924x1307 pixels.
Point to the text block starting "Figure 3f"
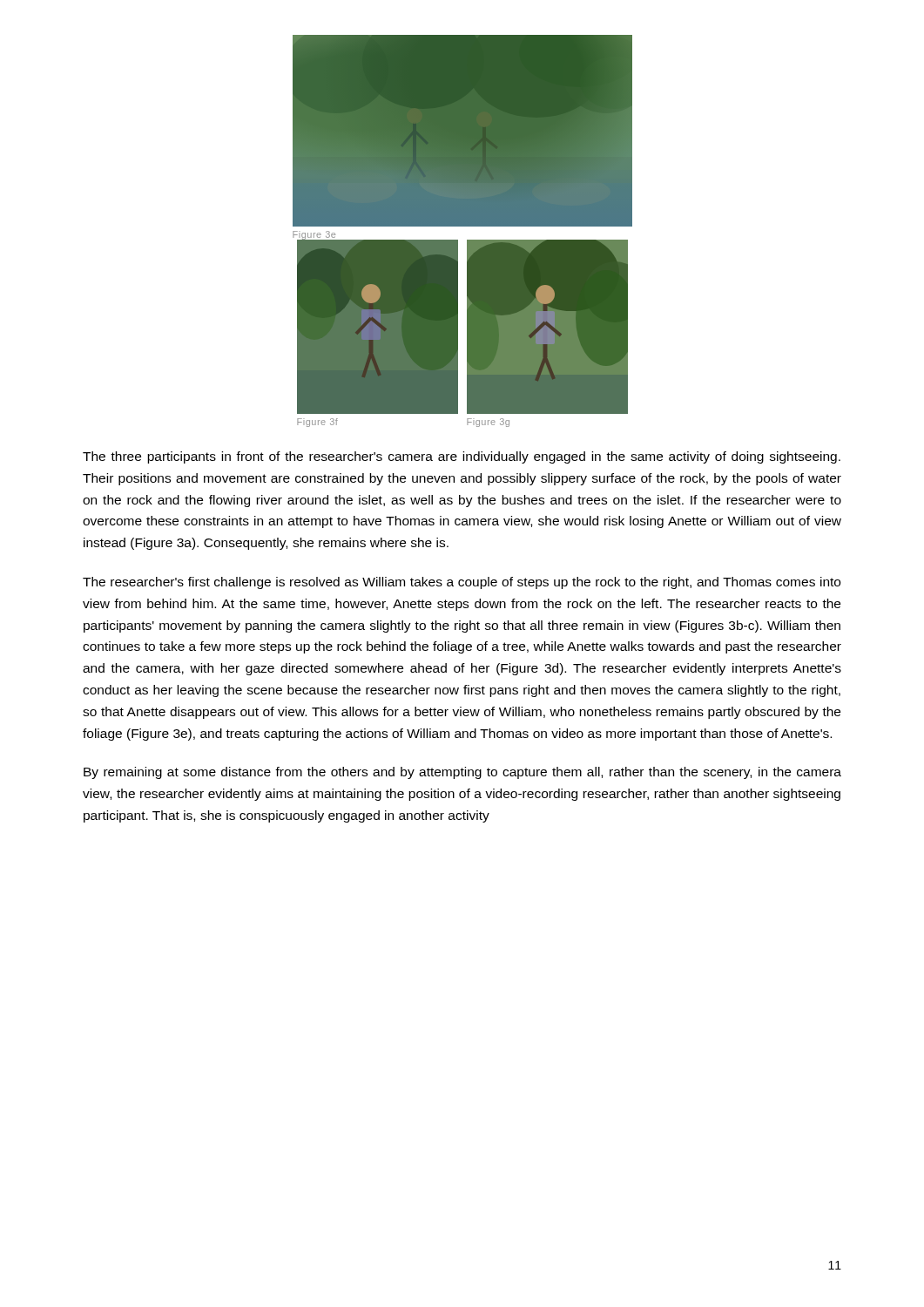[317, 422]
